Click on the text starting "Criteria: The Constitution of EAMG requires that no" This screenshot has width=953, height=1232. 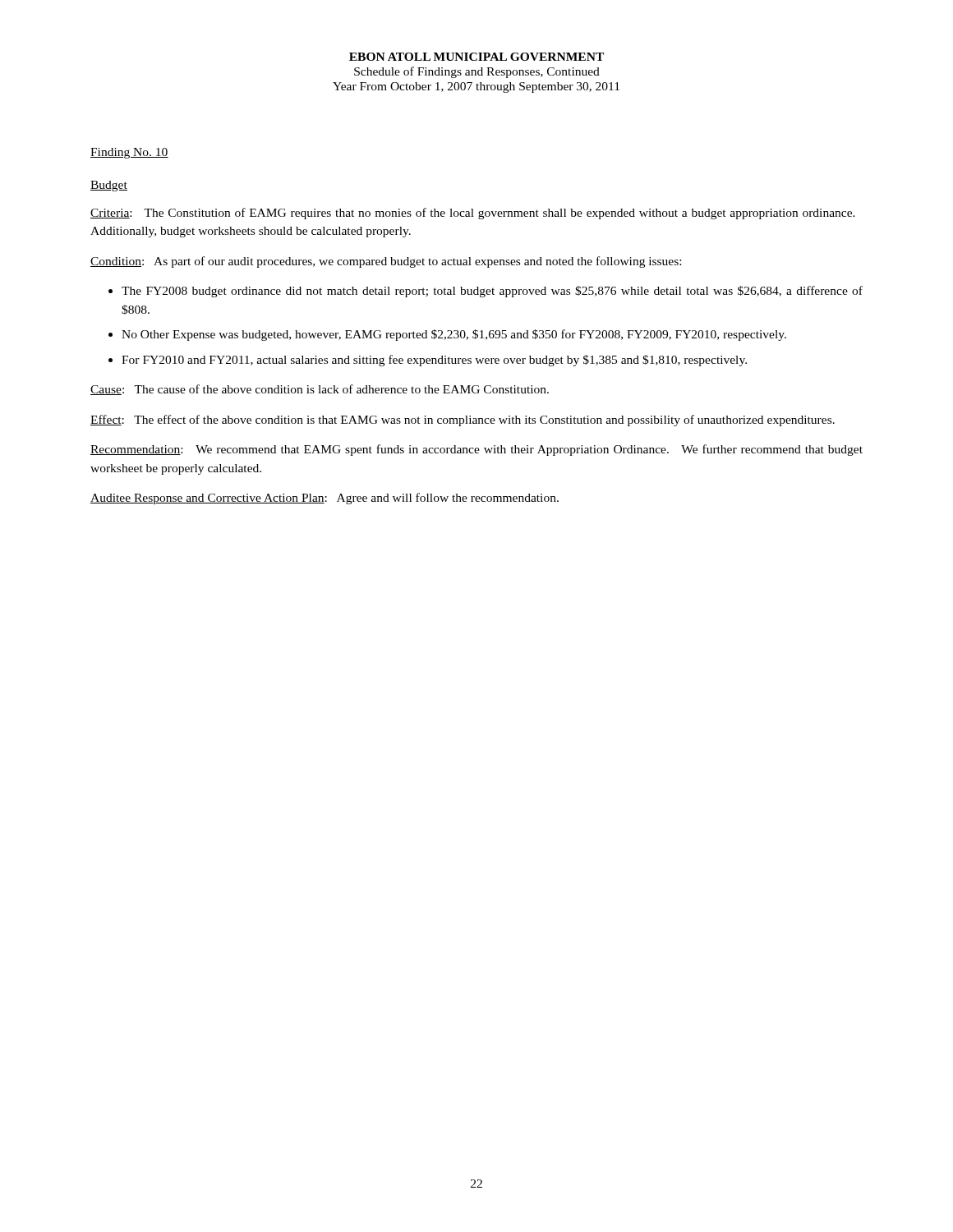point(476,222)
